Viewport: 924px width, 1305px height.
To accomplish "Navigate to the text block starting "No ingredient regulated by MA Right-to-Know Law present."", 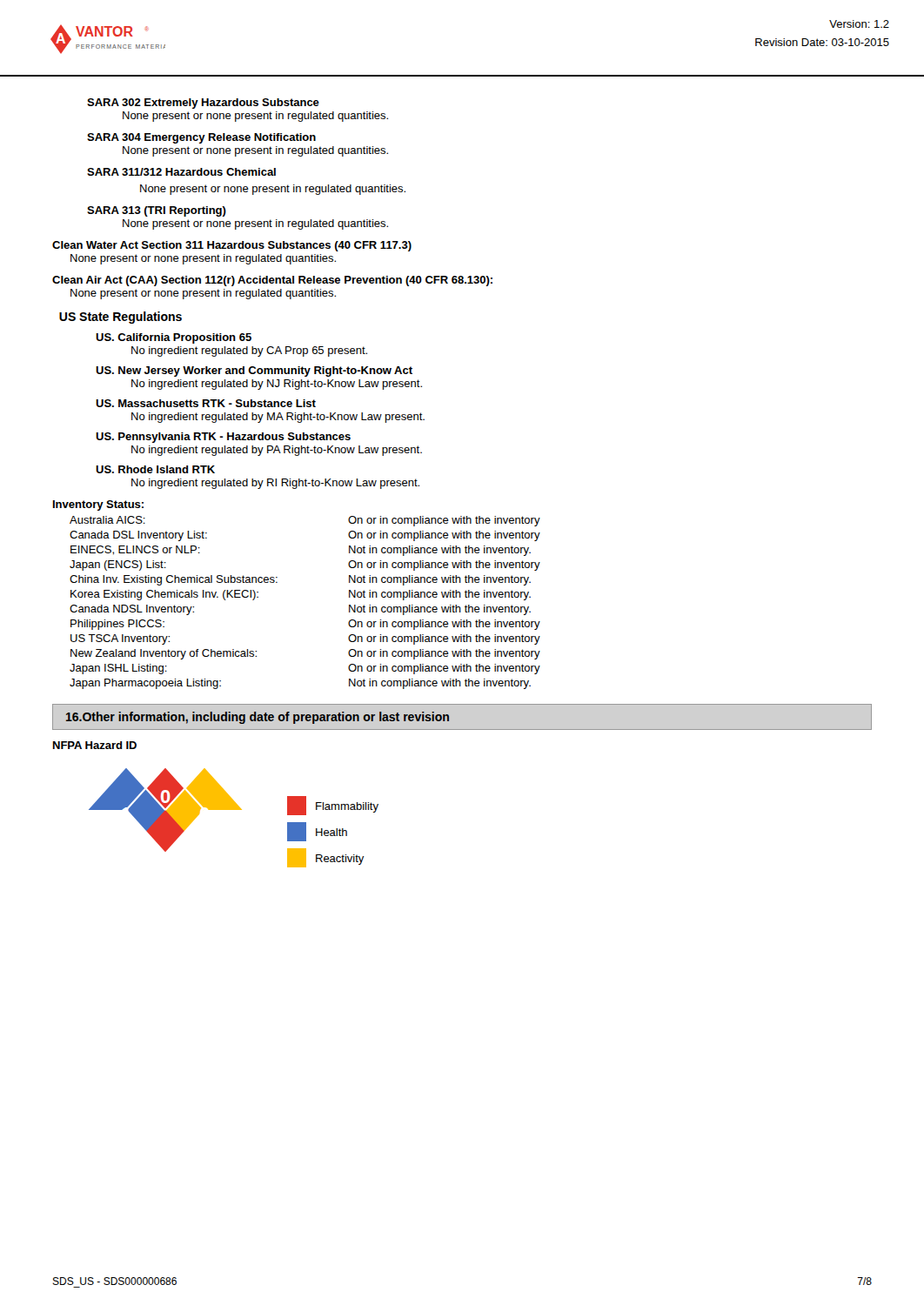I will click(278, 416).
